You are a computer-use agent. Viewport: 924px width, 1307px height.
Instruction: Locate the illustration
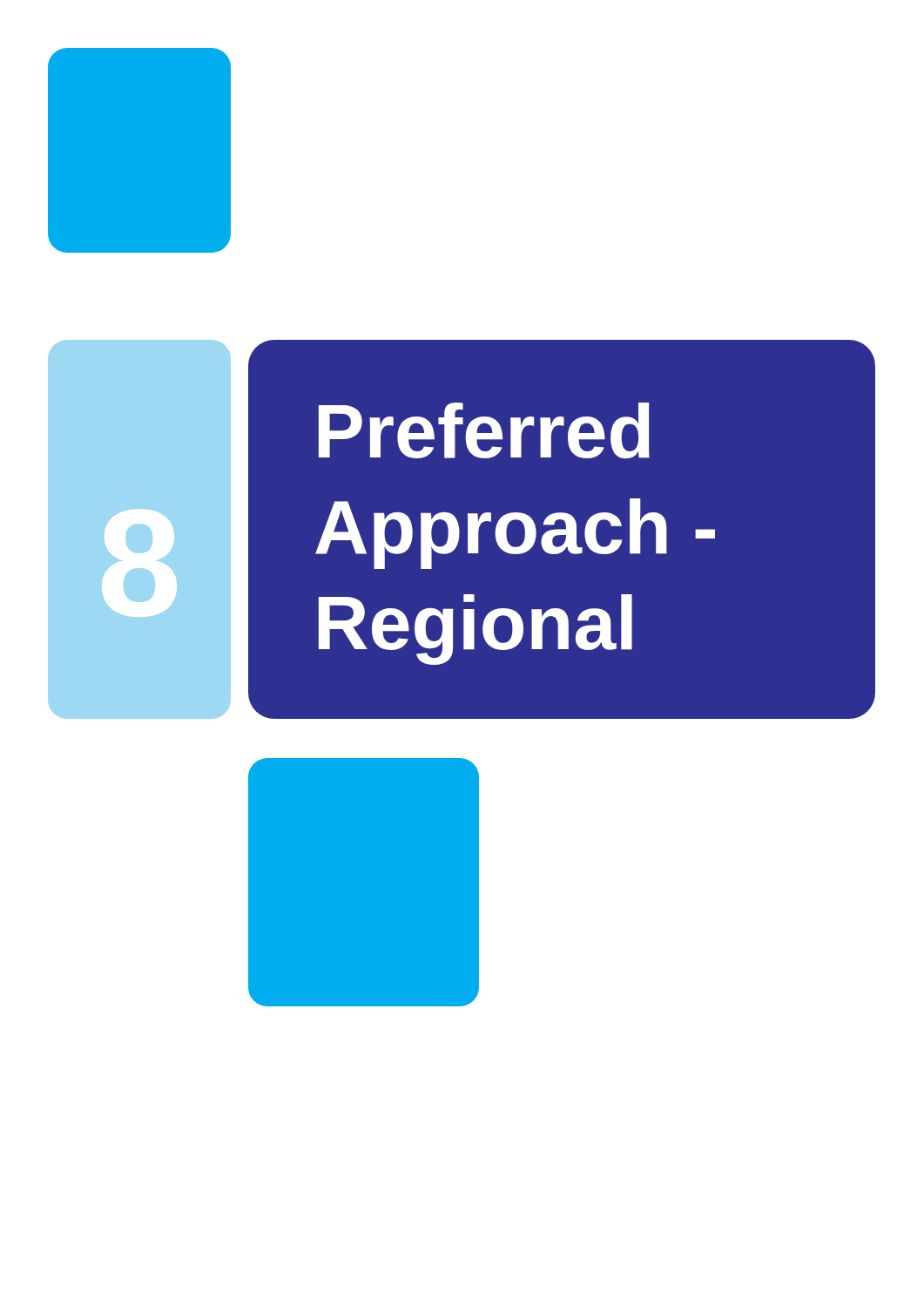[x=462, y=654]
